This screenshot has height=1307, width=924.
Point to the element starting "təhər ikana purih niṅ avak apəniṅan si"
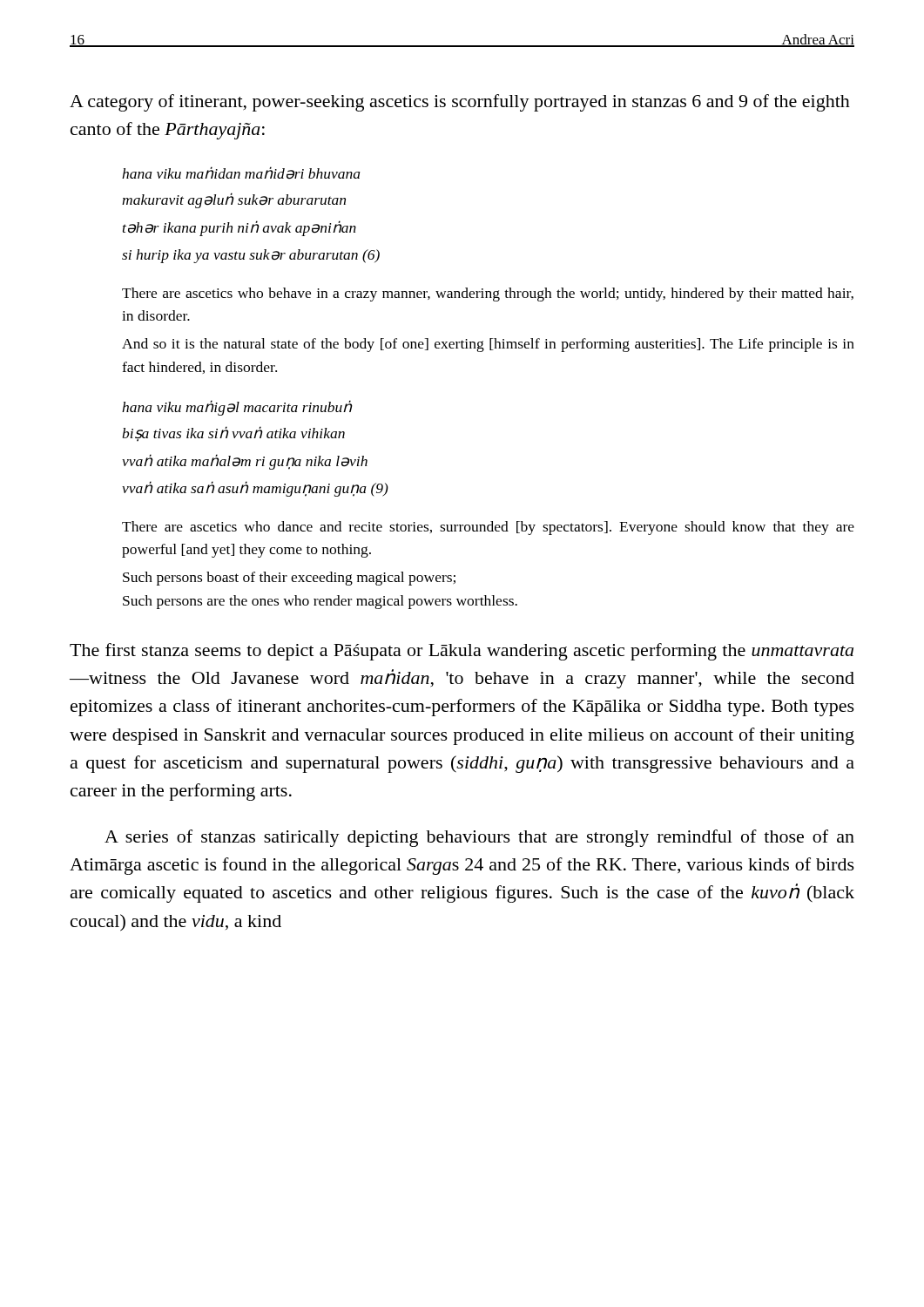[x=239, y=228]
